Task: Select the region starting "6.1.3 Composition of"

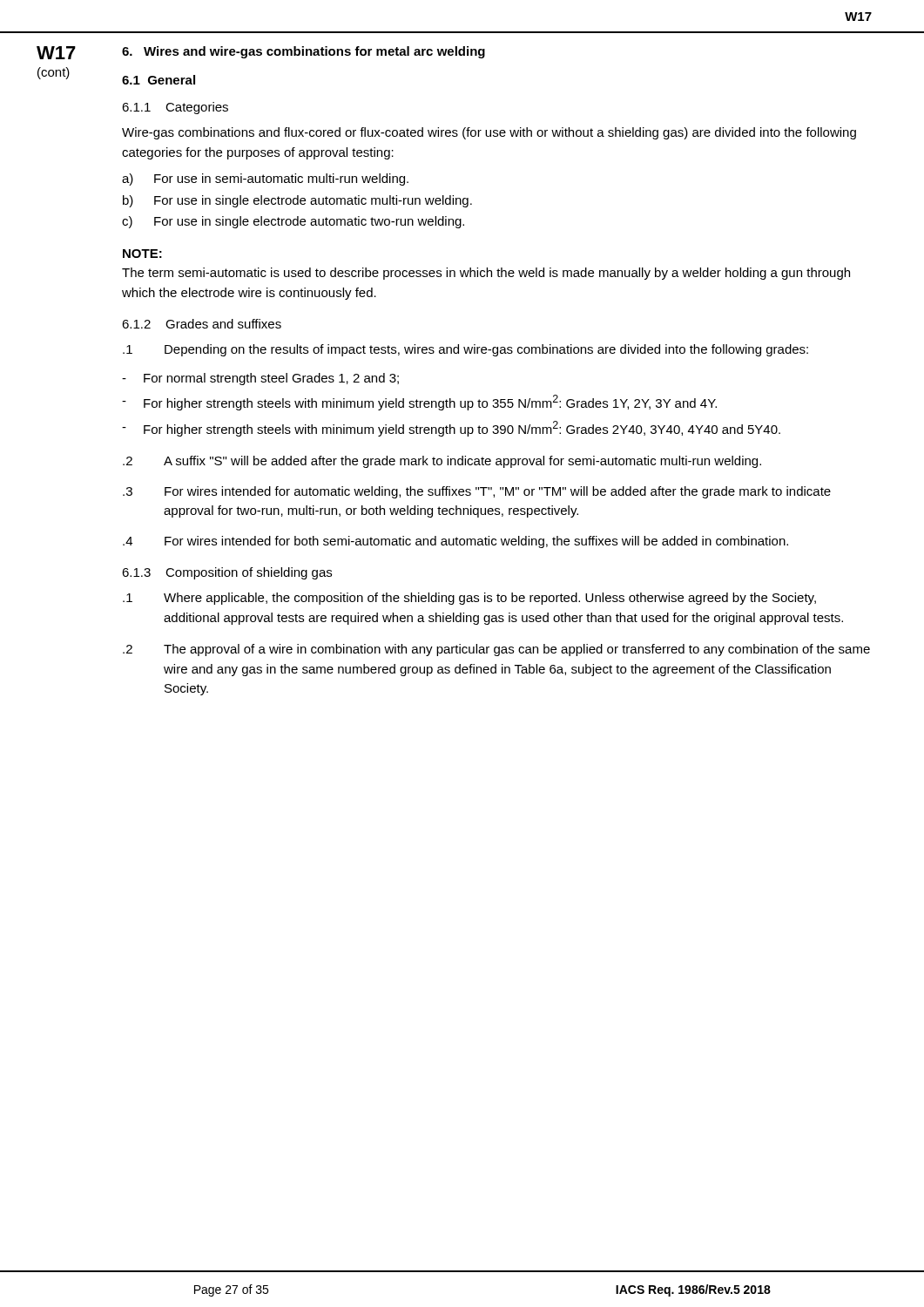Action: pos(227,572)
